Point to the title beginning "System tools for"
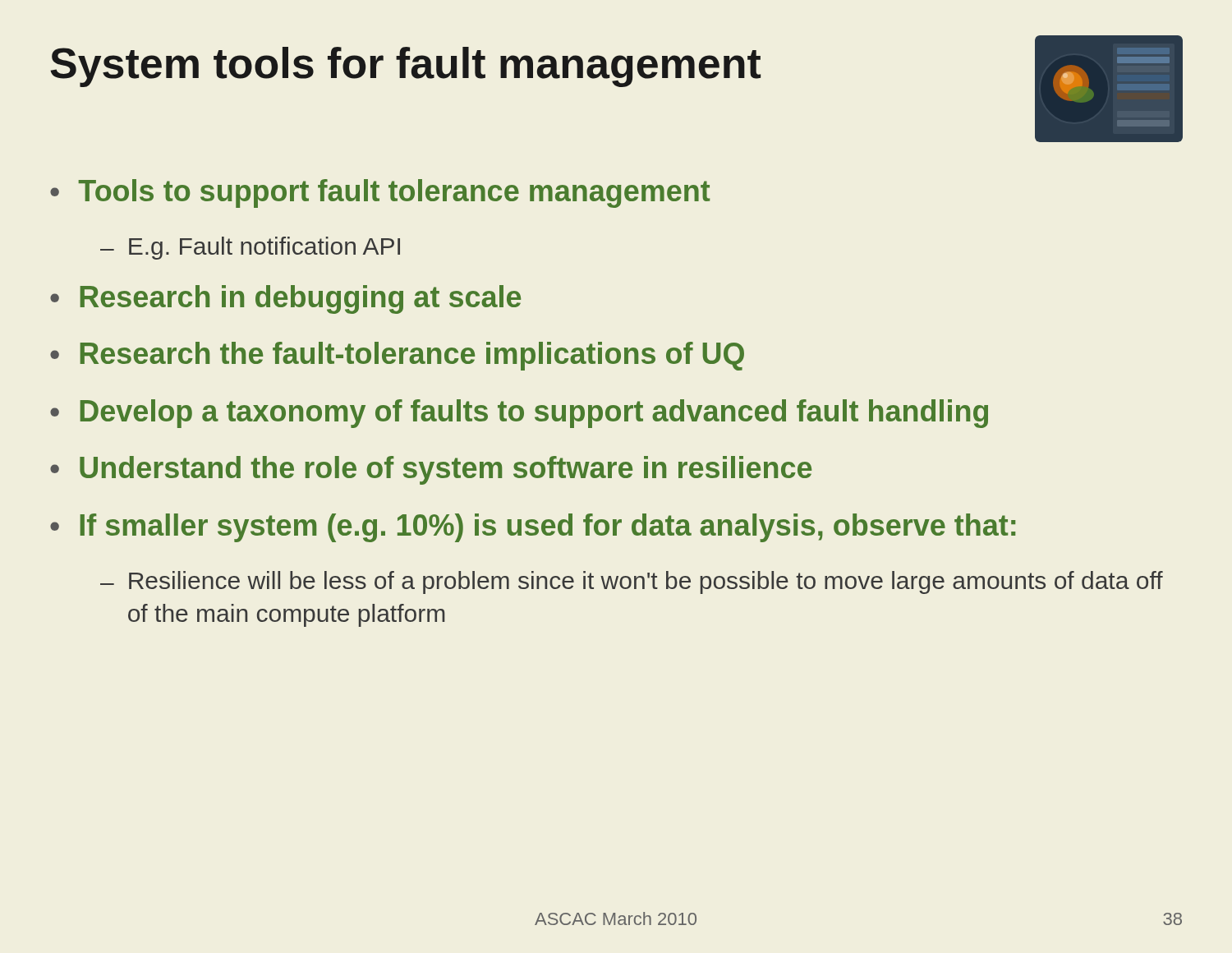Image resolution: width=1232 pixels, height=953 pixels. 405,63
